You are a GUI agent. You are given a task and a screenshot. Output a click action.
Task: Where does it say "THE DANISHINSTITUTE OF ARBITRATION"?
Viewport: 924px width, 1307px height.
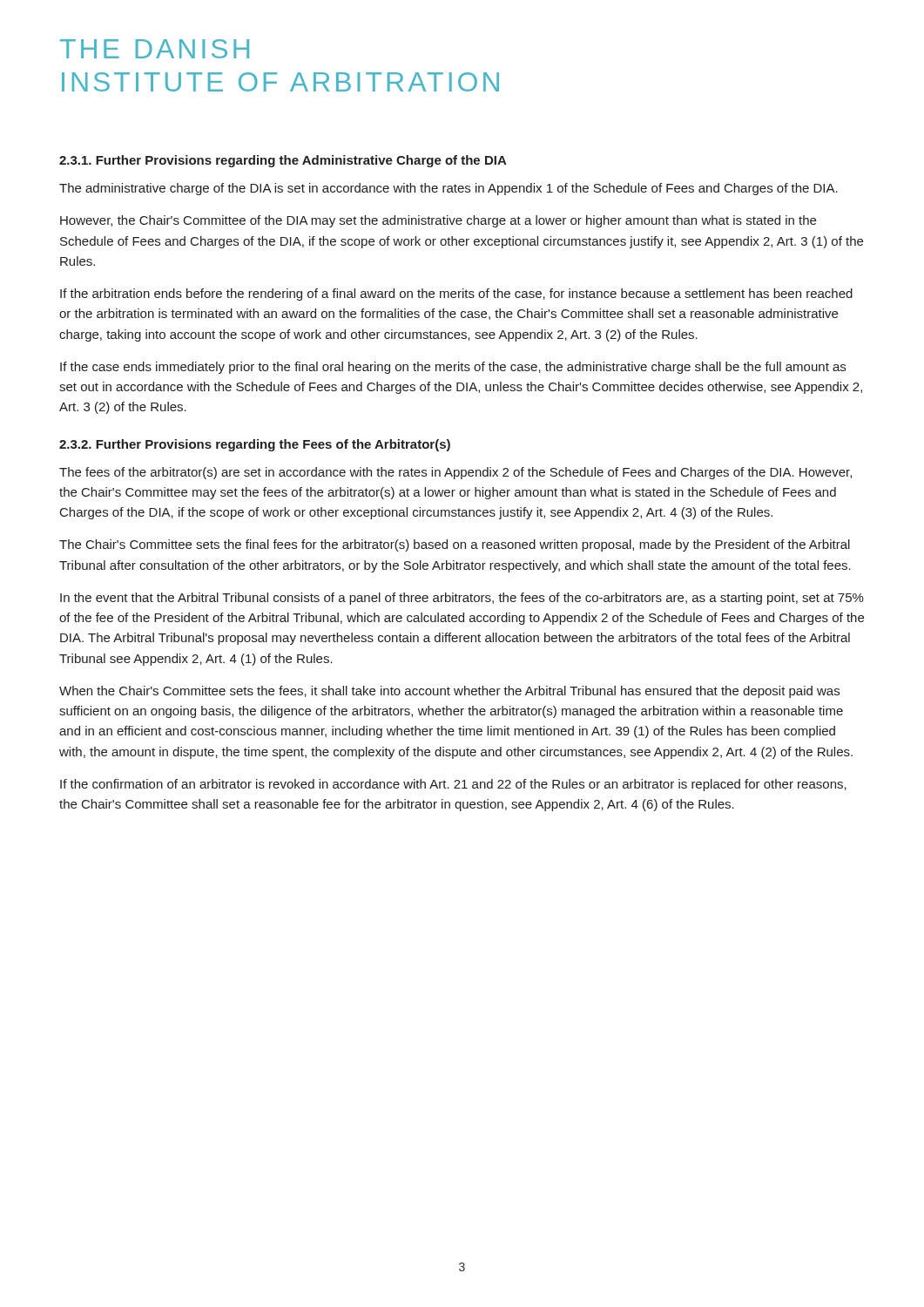coord(282,66)
